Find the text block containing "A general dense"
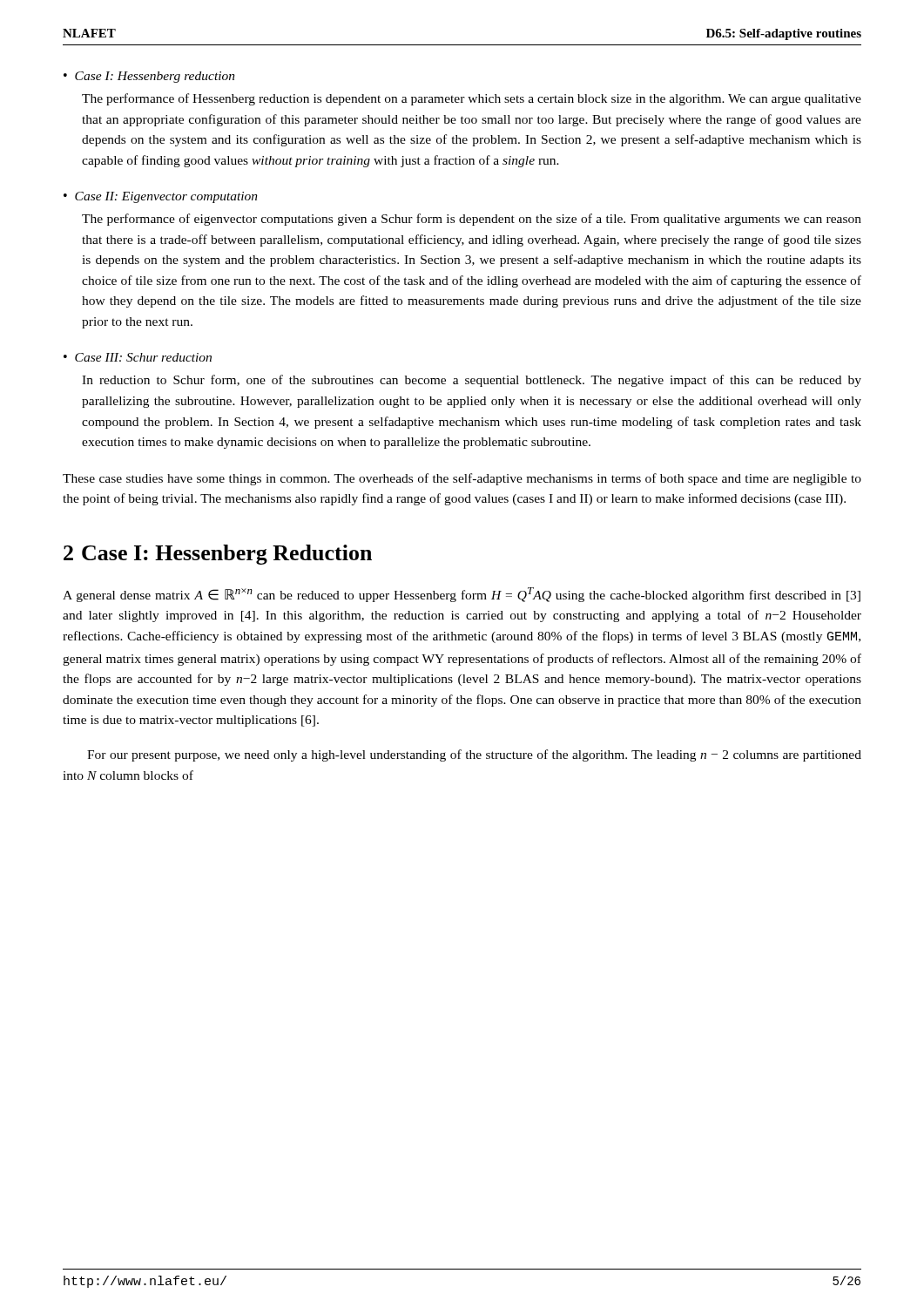Screen dimensions: 1307x924 [462, 655]
